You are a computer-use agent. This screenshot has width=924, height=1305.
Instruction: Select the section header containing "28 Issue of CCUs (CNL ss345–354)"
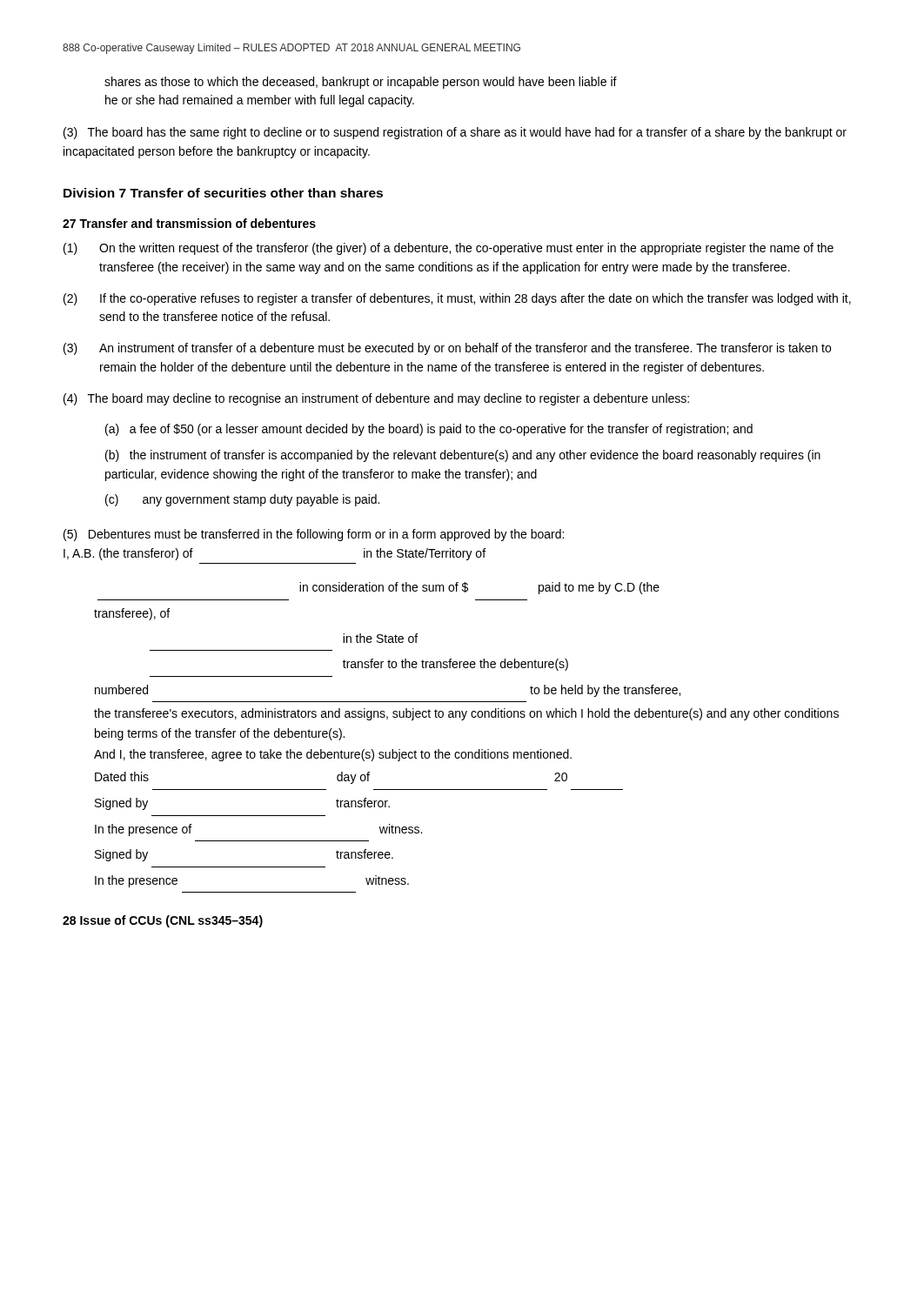(163, 921)
